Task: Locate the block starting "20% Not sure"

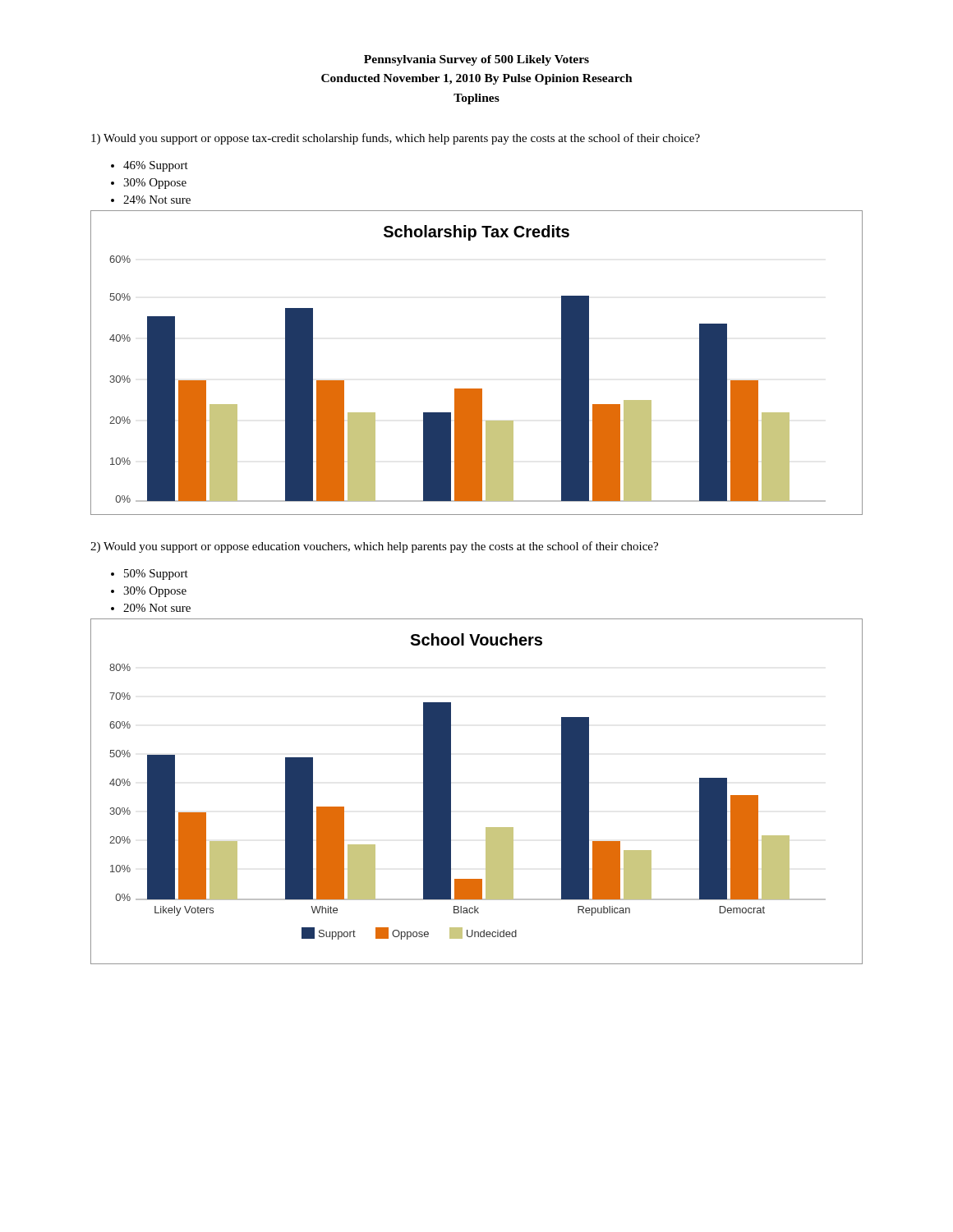Action: pyautogui.click(x=493, y=608)
